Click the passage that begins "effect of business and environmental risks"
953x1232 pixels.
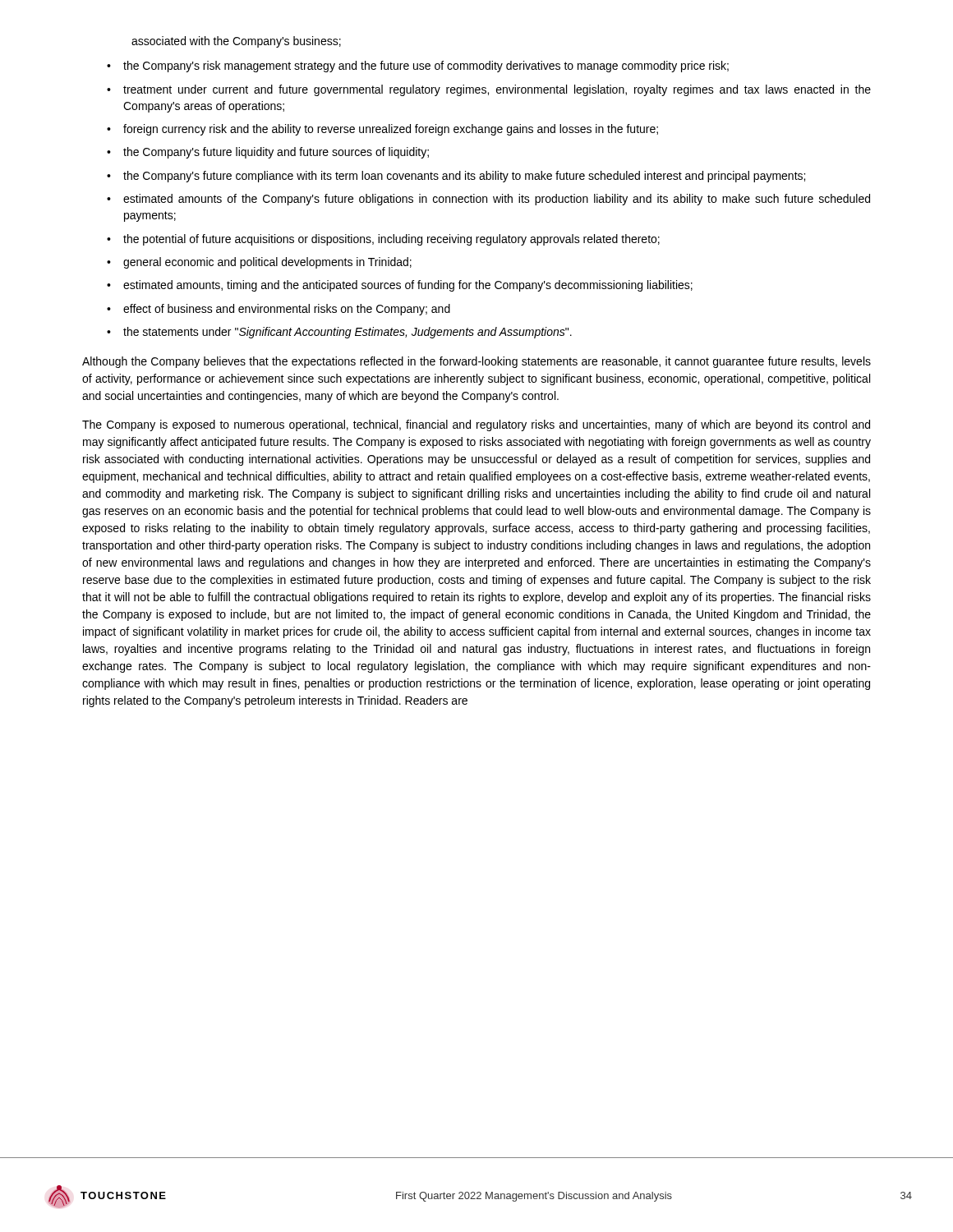click(x=279, y=310)
